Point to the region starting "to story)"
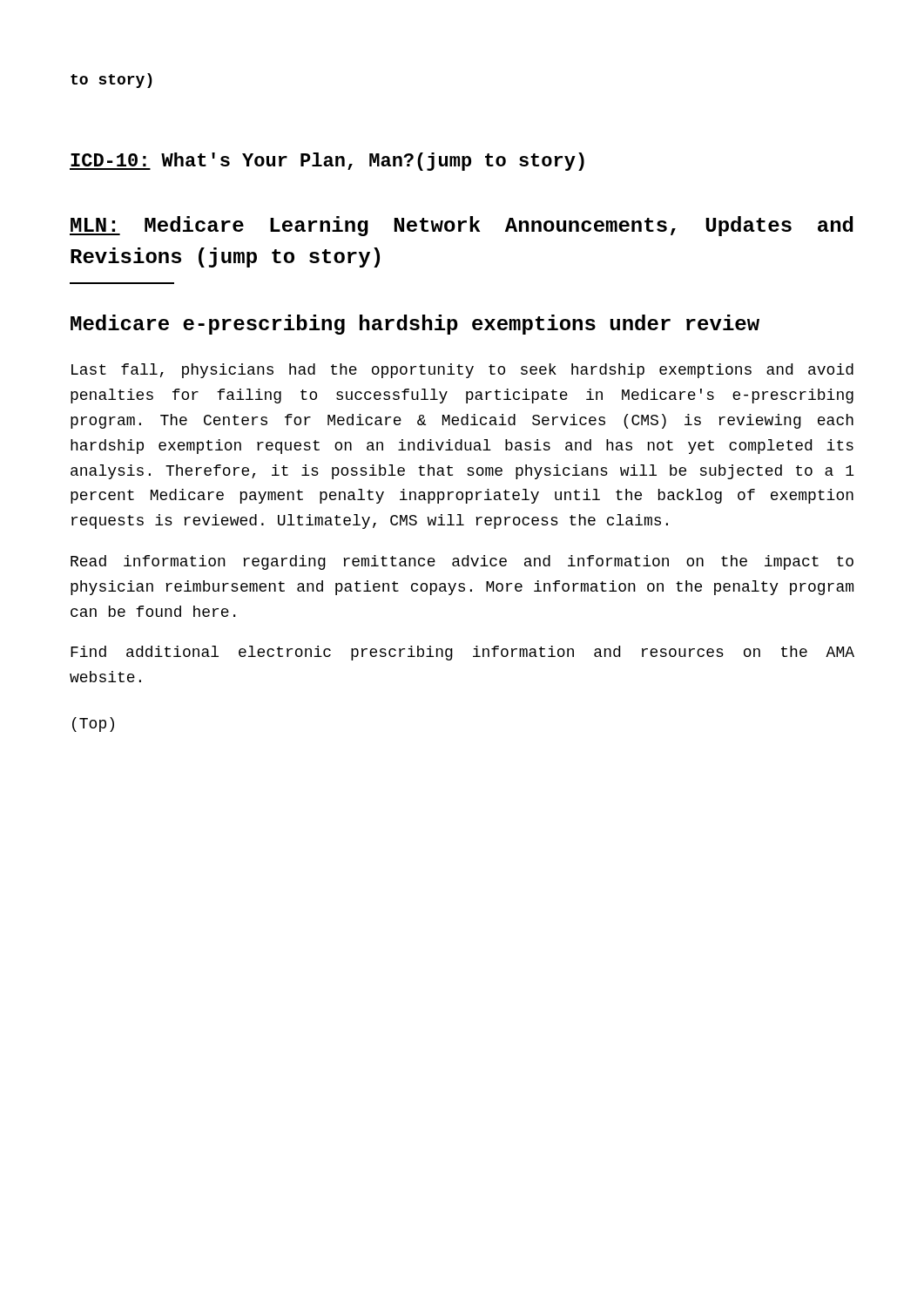Viewport: 924px width, 1307px height. click(x=112, y=81)
